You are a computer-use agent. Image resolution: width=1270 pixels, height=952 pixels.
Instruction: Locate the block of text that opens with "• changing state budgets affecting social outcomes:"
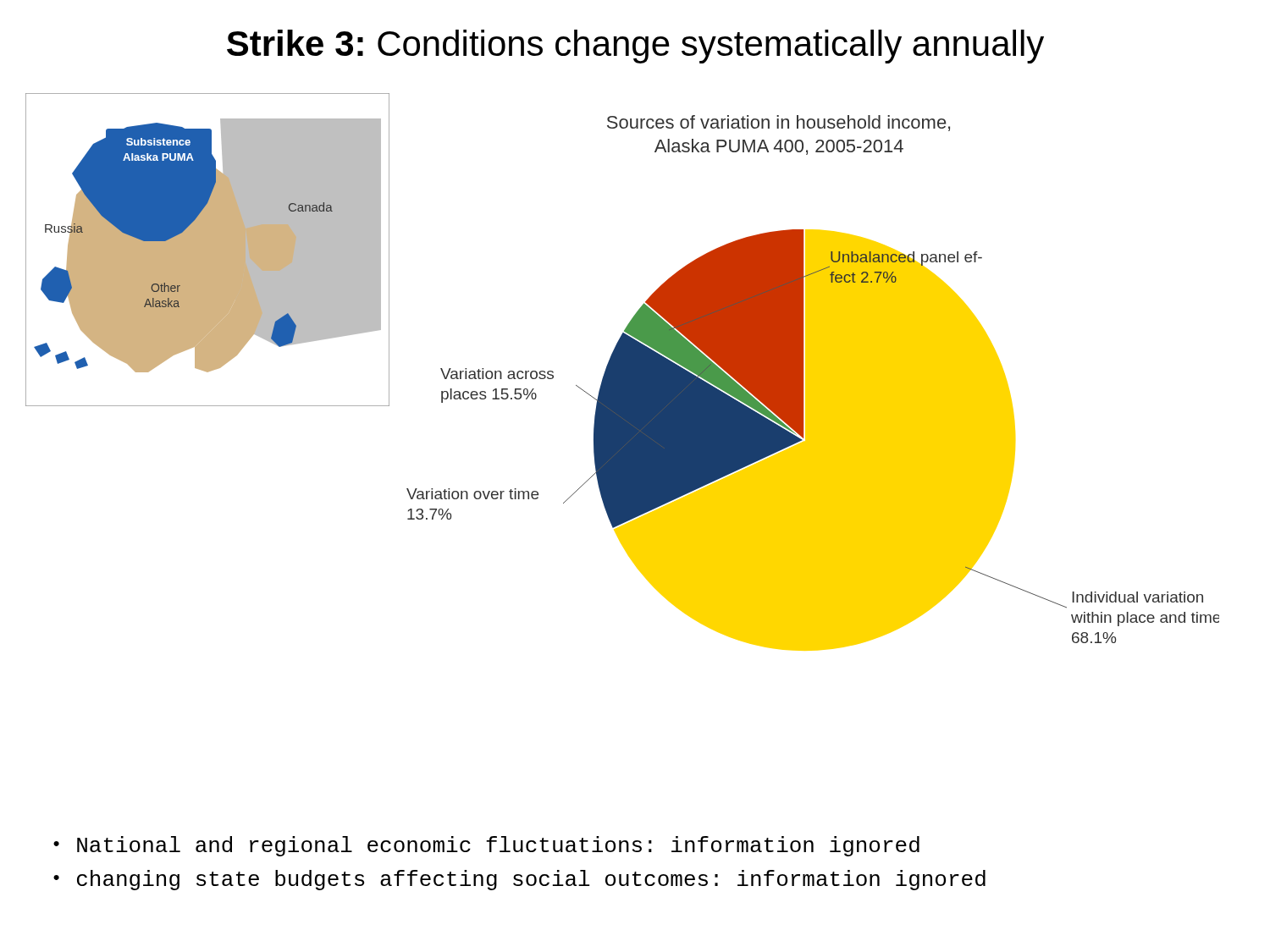pos(519,880)
